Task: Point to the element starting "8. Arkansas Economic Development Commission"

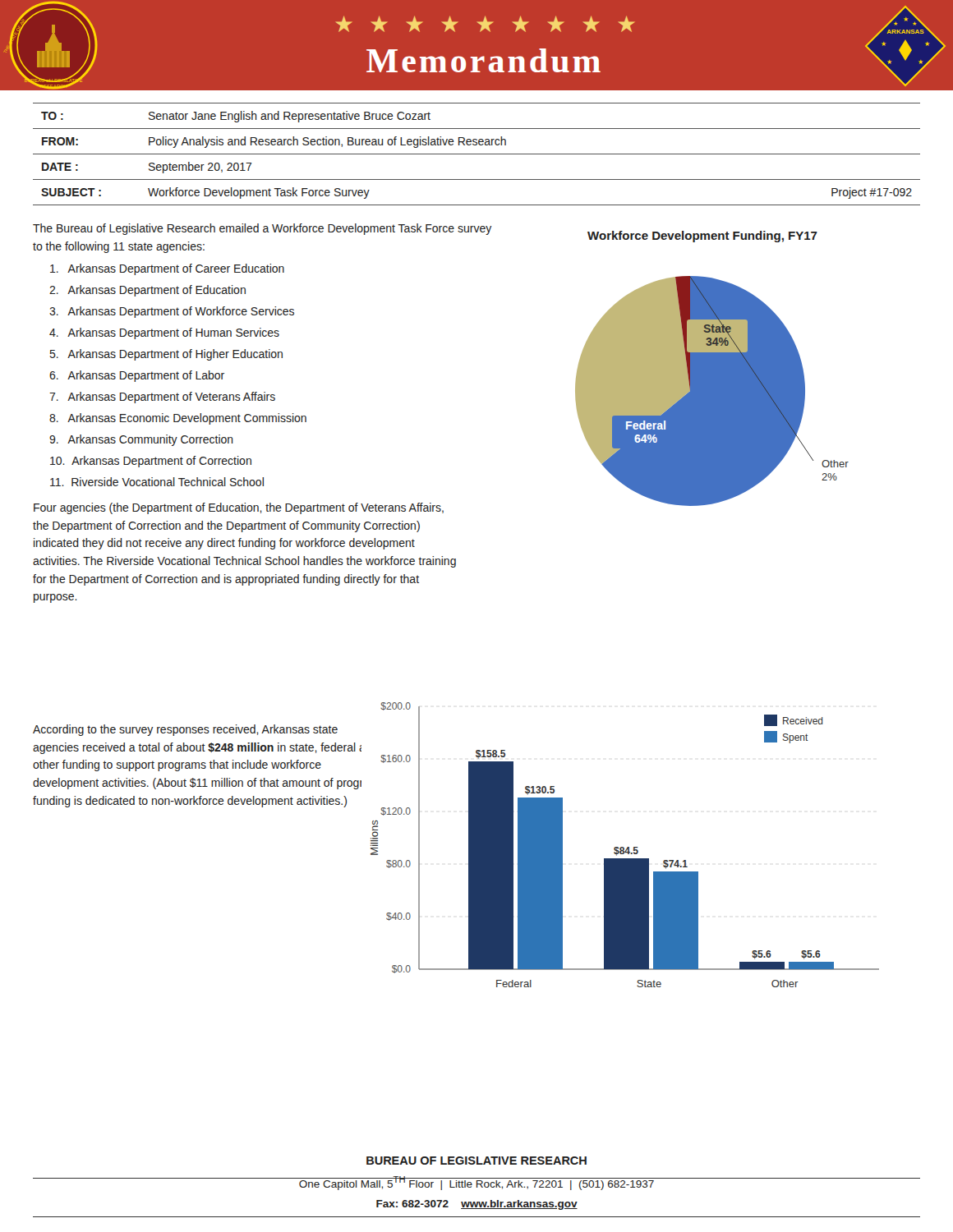Action: 178,418
